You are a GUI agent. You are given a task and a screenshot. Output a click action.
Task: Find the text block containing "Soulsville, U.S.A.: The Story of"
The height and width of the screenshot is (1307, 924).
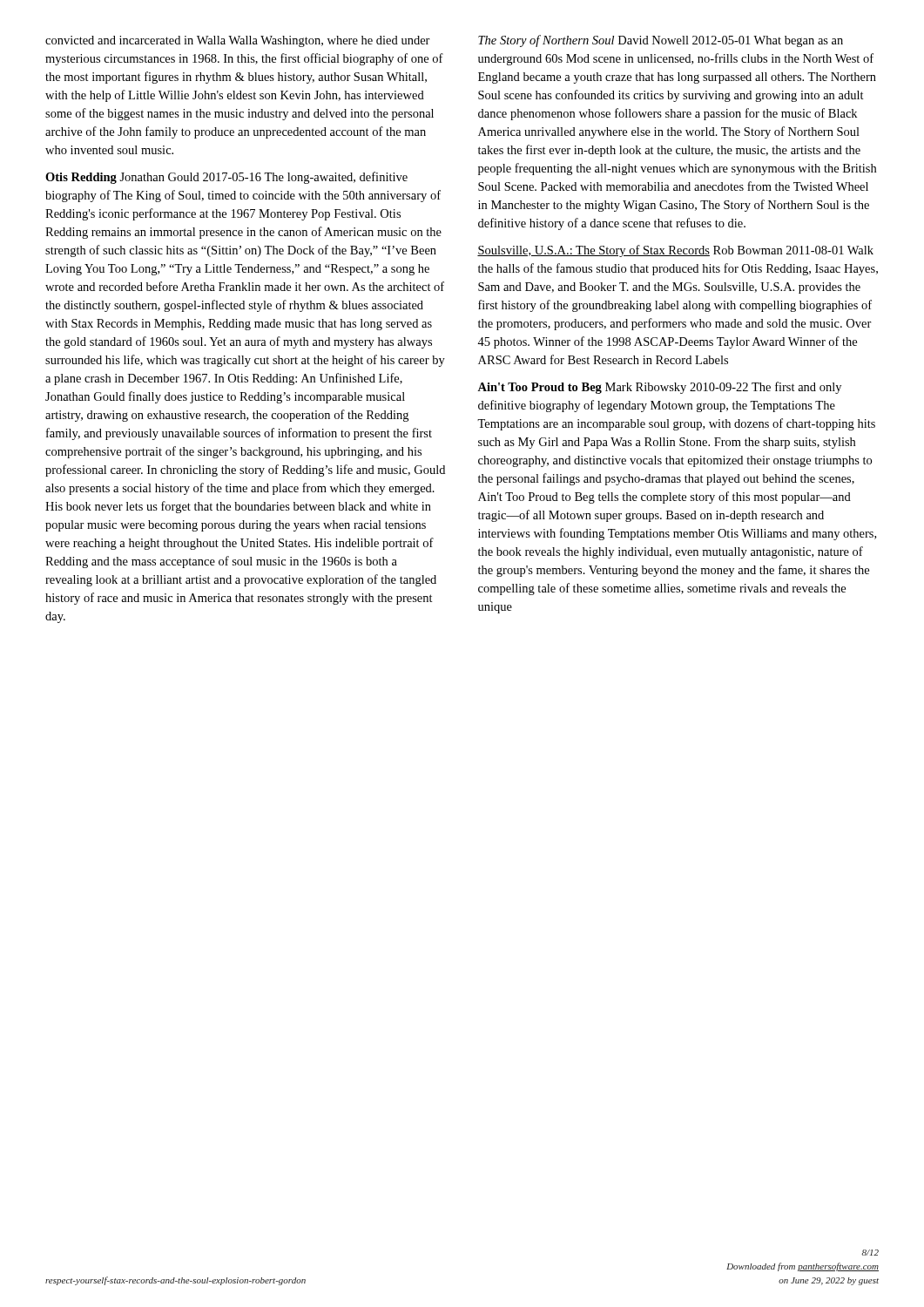click(678, 306)
